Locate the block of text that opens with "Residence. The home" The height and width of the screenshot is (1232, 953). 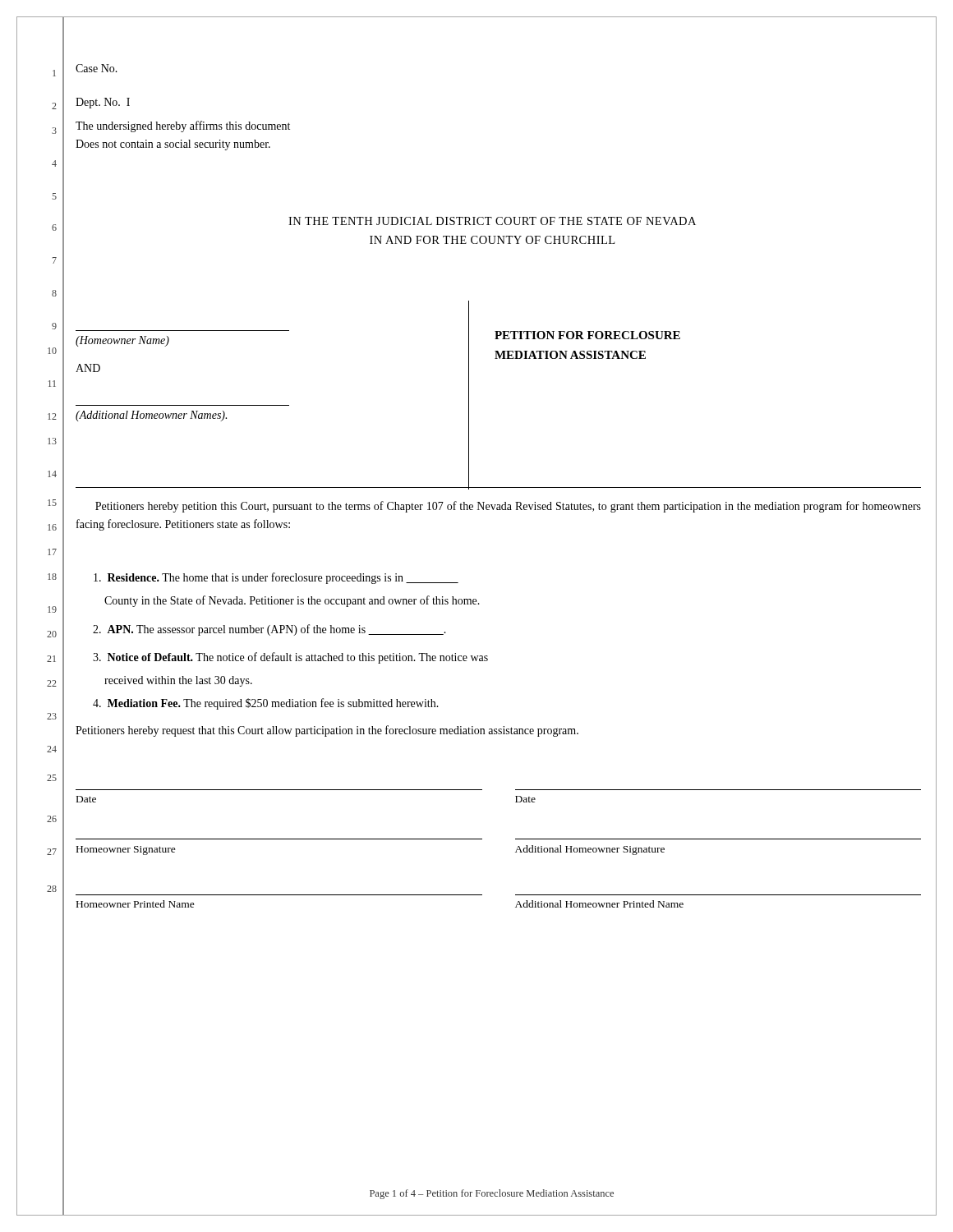[x=267, y=578]
